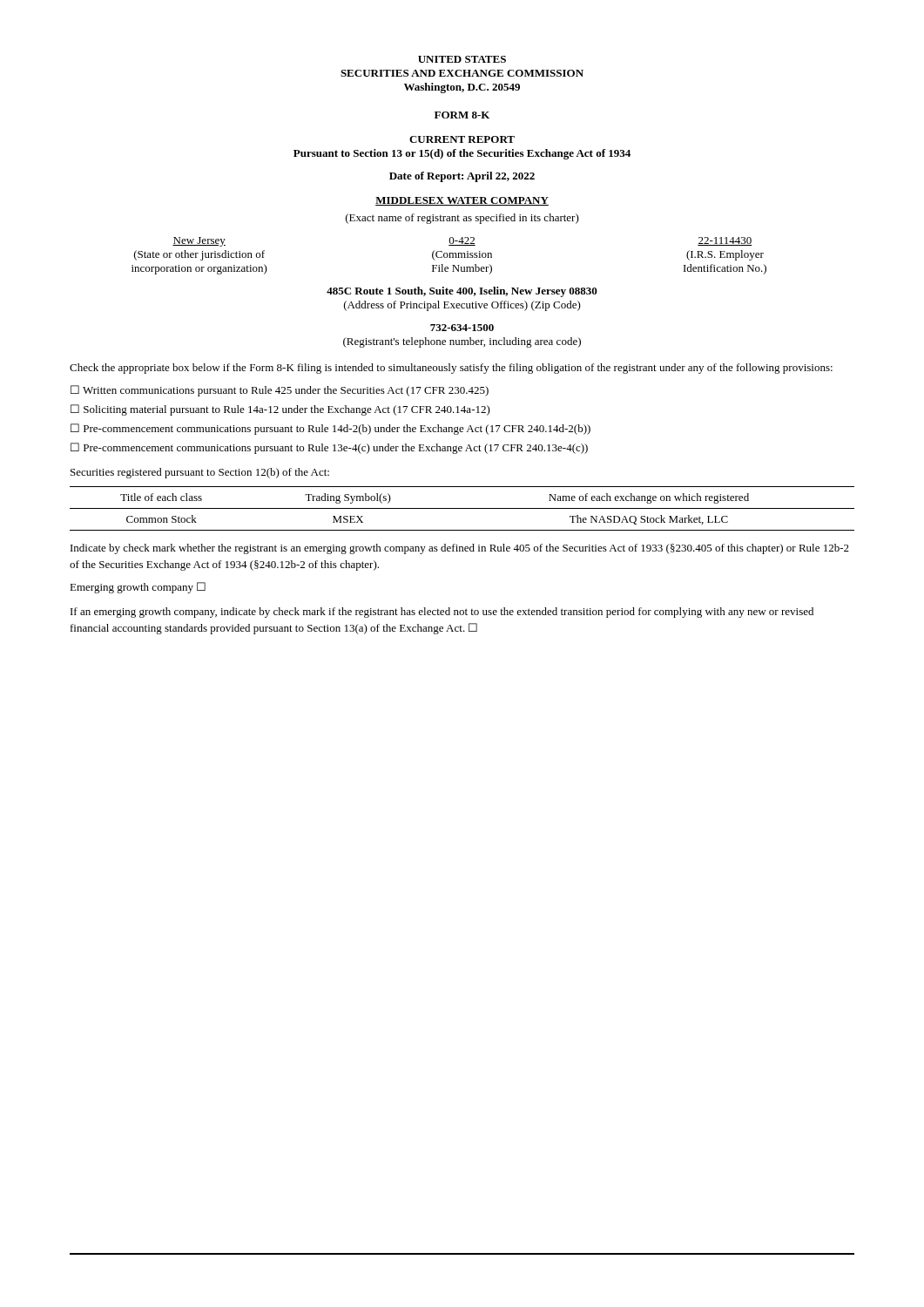Navigate to the element starting "Date of Report: April 22, 2022"

pos(462,176)
